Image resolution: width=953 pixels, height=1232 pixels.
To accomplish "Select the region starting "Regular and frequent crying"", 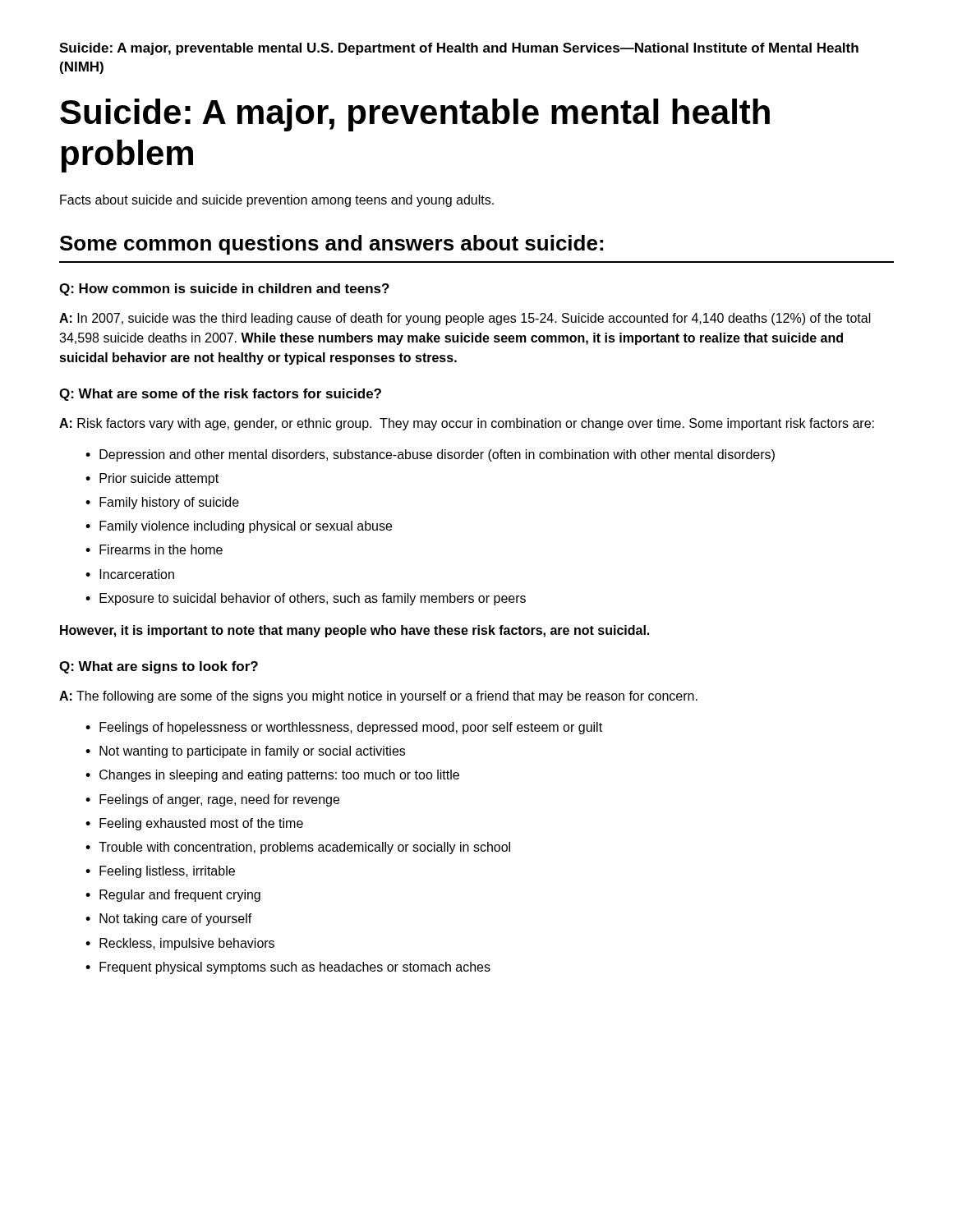I will (x=180, y=895).
